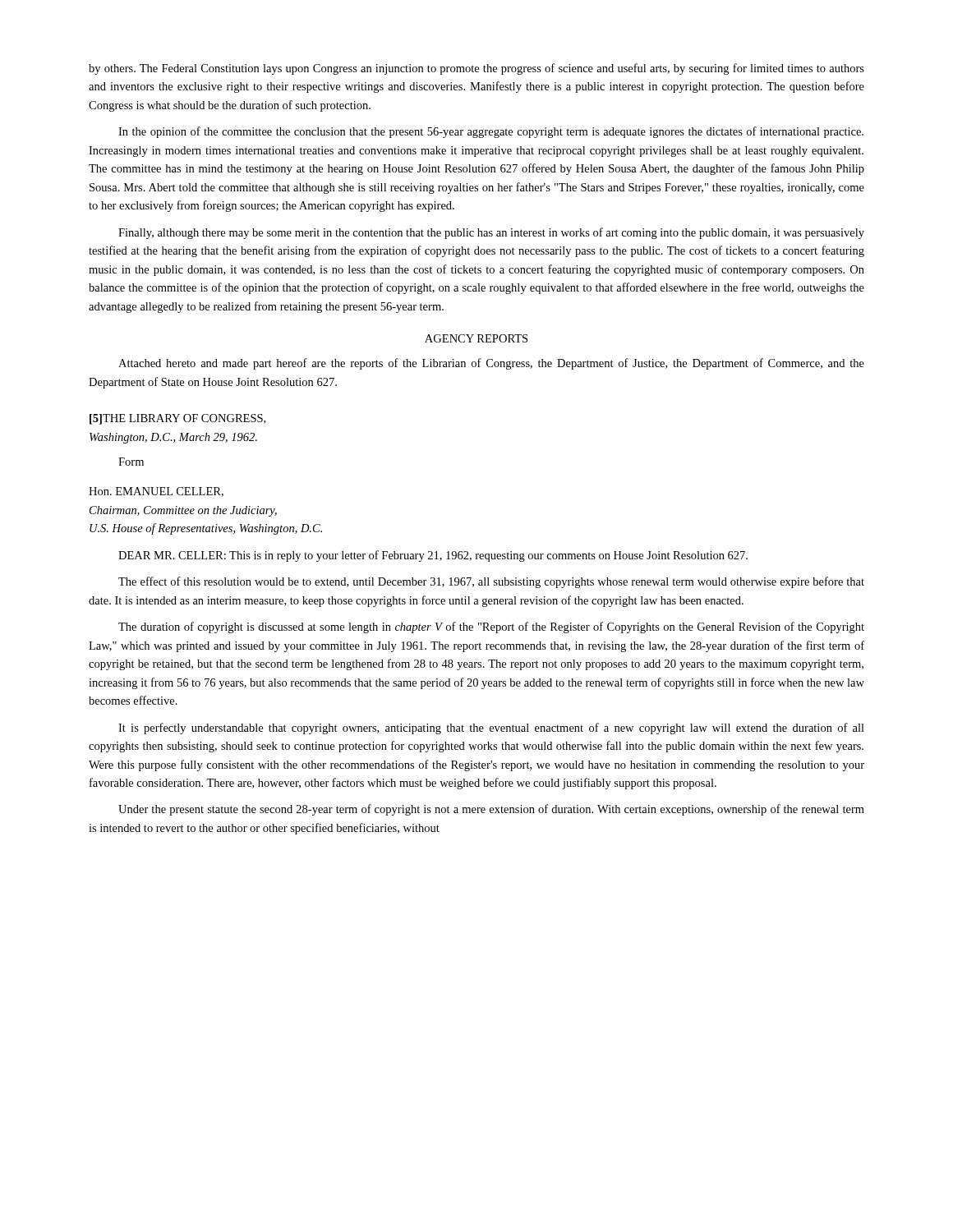
Task: Click on the passage starting "It is perfectly understandable"
Action: pos(476,755)
